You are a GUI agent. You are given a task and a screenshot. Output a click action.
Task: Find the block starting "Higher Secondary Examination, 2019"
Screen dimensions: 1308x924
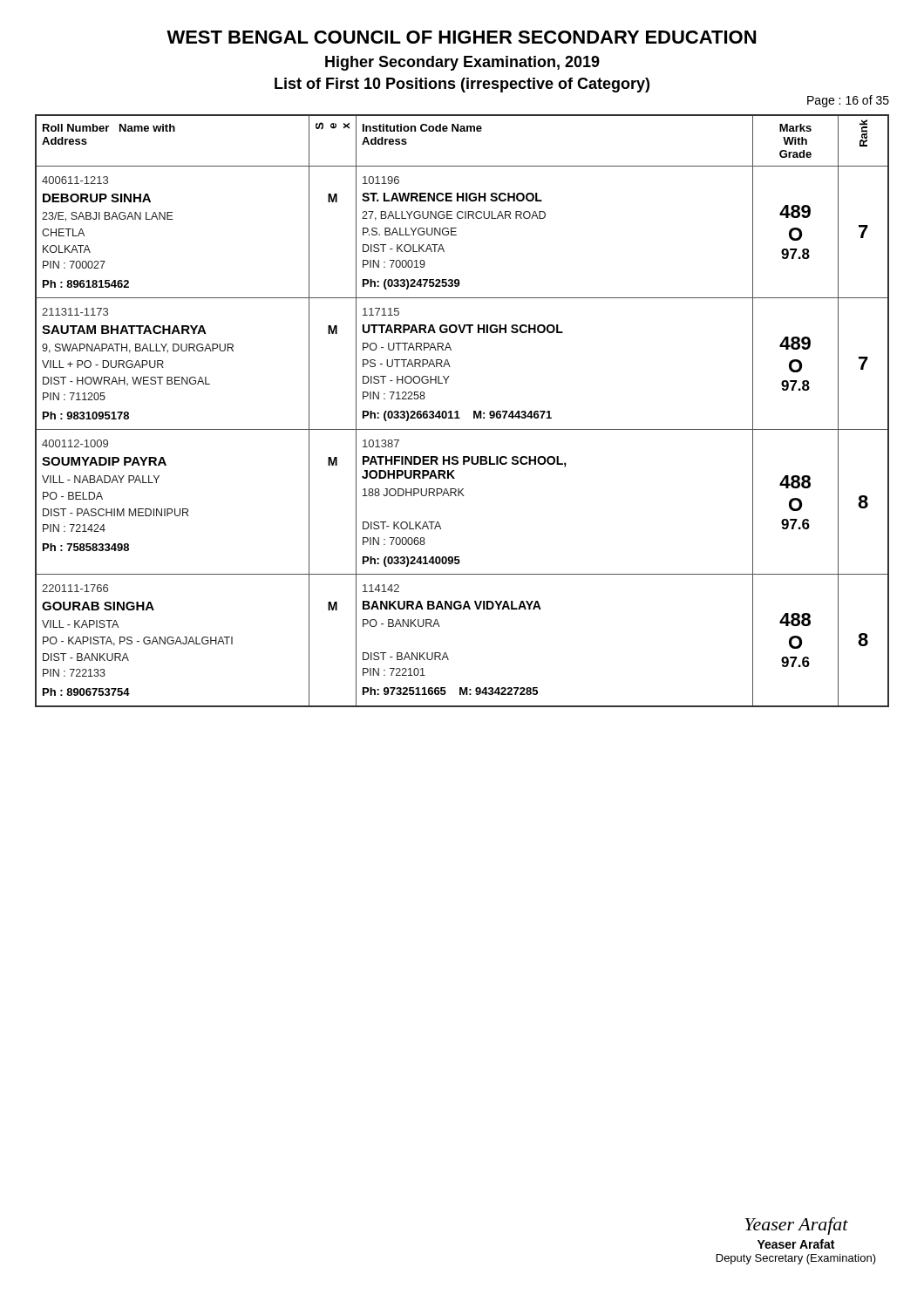(x=462, y=62)
